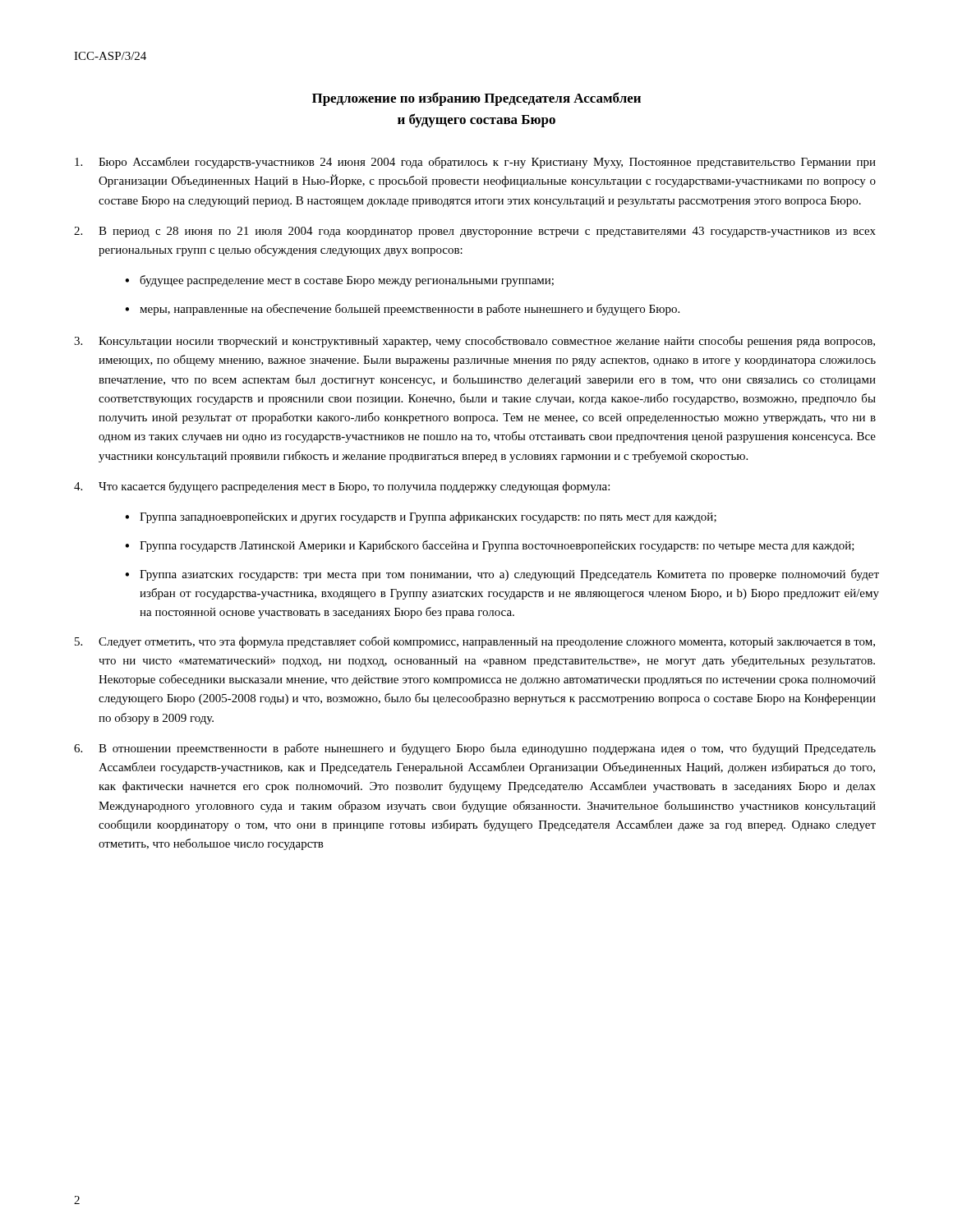Viewport: 953px width, 1232px height.
Task: Click on the block starting "Следует отметить, что эта формула представляет собой"
Action: point(475,680)
